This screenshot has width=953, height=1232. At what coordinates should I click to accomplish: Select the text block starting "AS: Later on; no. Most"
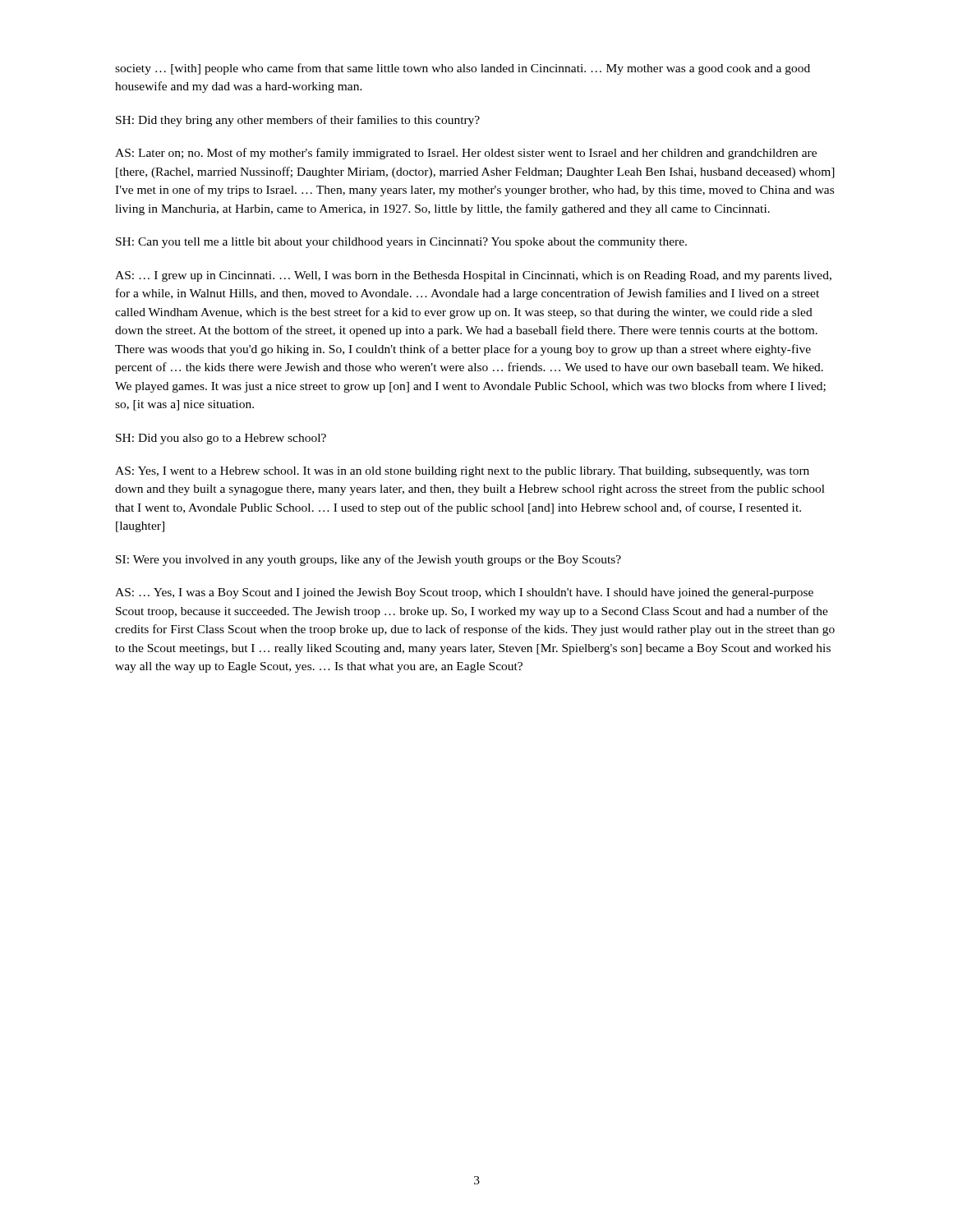coord(475,180)
